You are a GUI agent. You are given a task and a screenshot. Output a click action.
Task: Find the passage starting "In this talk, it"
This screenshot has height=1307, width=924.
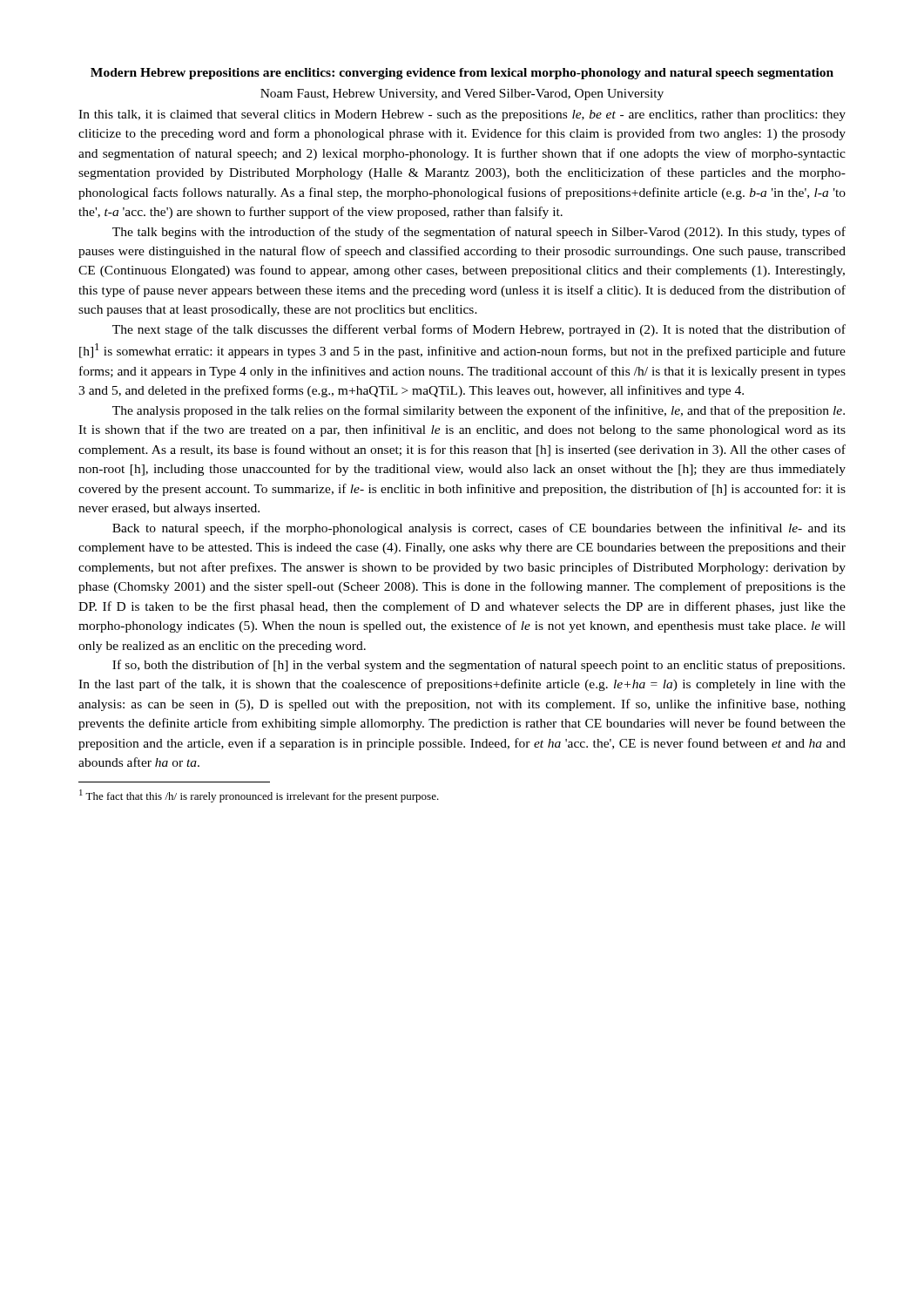(x=462, y=438)
